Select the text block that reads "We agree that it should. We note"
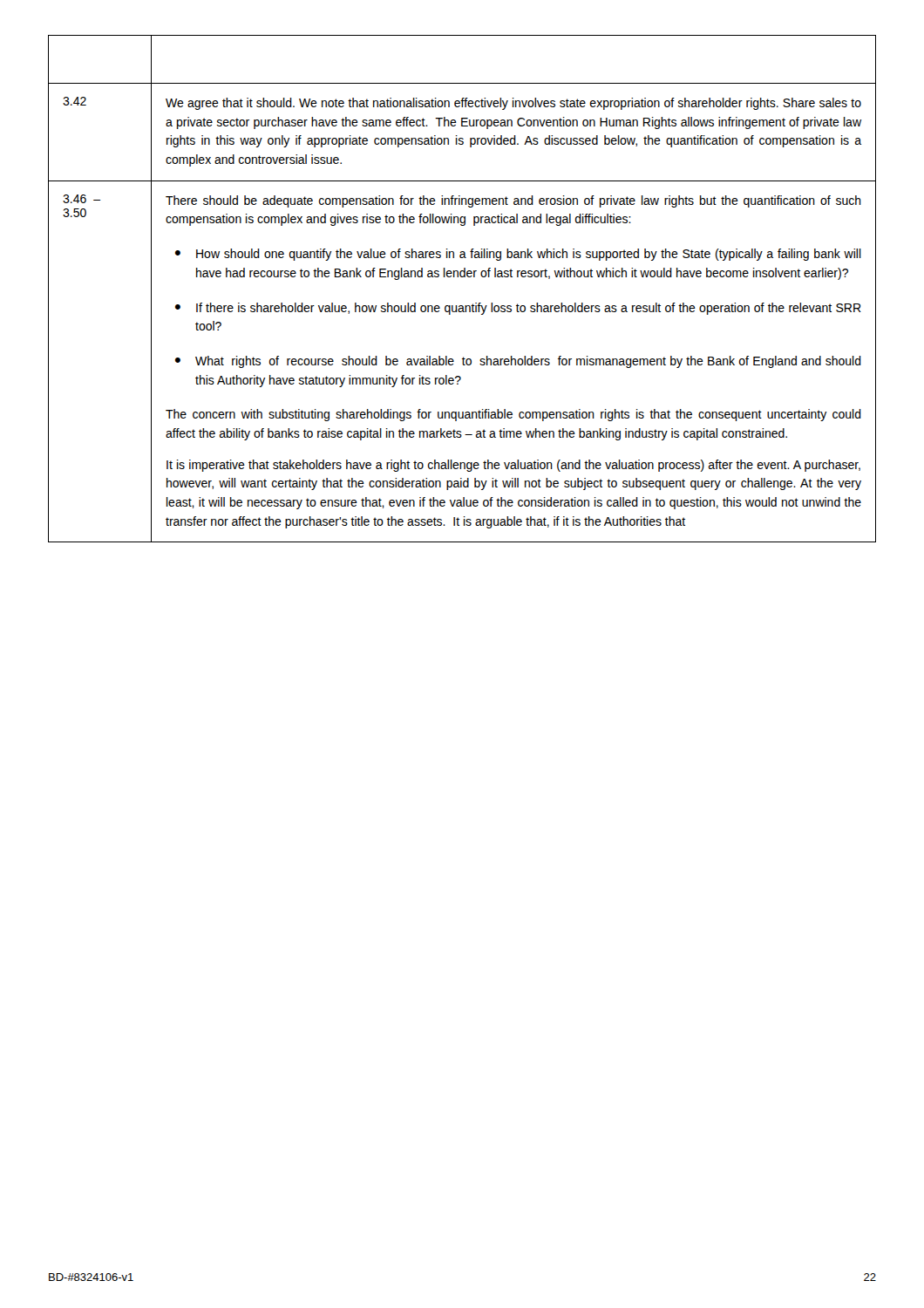Image resolution: width=924 pixels, height=1308 pixels. pos(513,131)
